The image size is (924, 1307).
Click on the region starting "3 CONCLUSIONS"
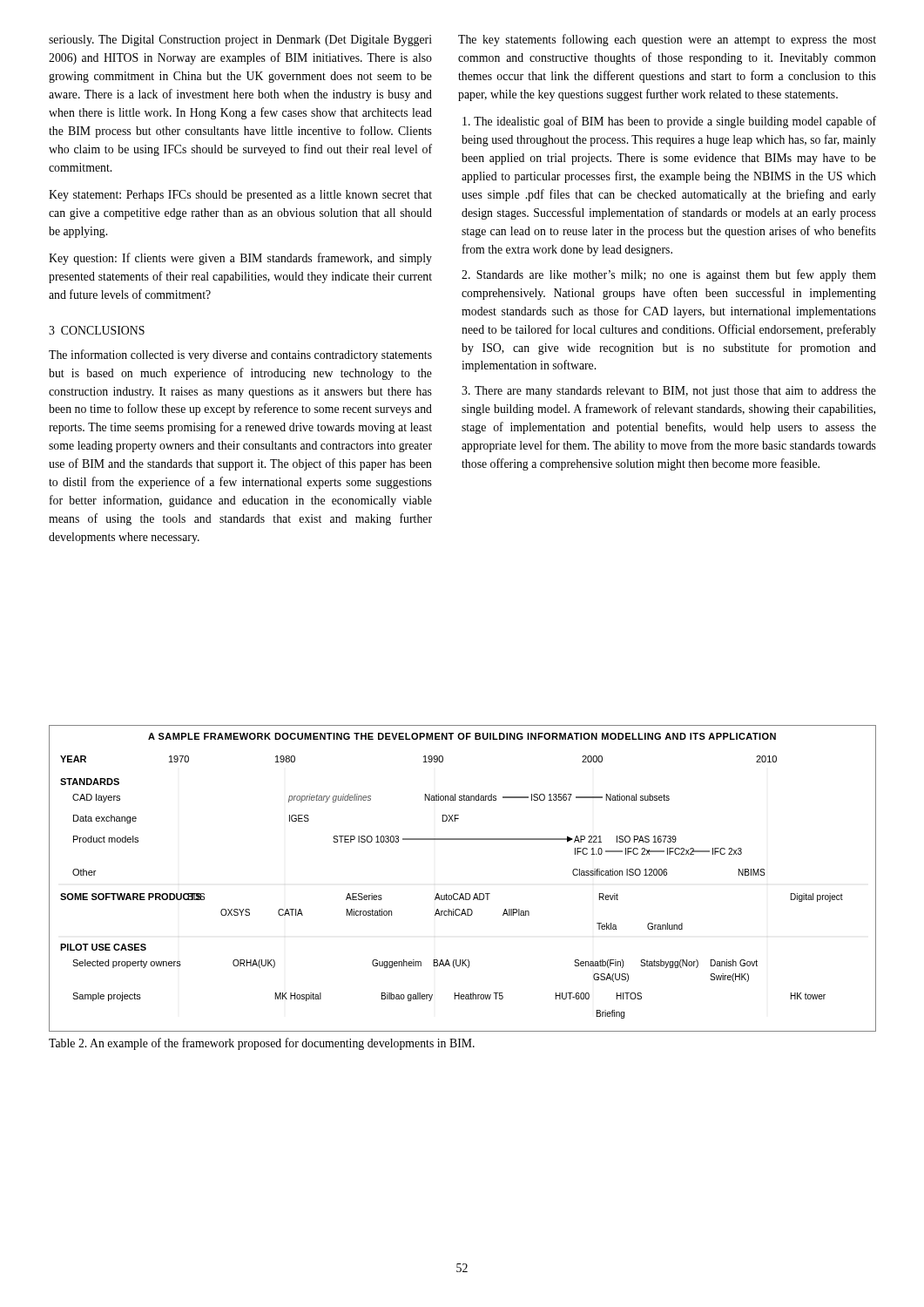point(97,330)
